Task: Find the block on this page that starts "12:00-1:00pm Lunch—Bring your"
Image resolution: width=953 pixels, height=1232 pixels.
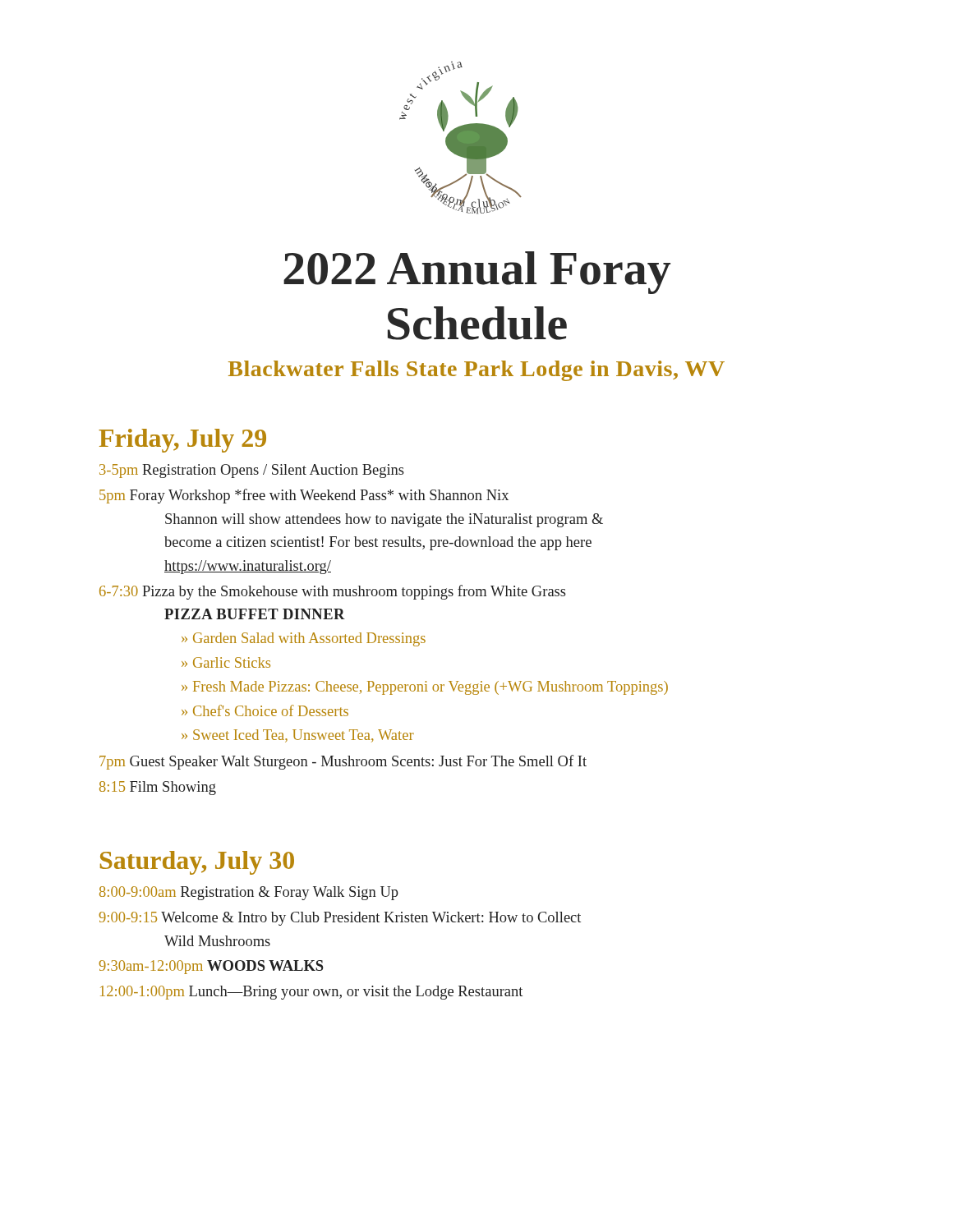Action: (x=311, y=991)
